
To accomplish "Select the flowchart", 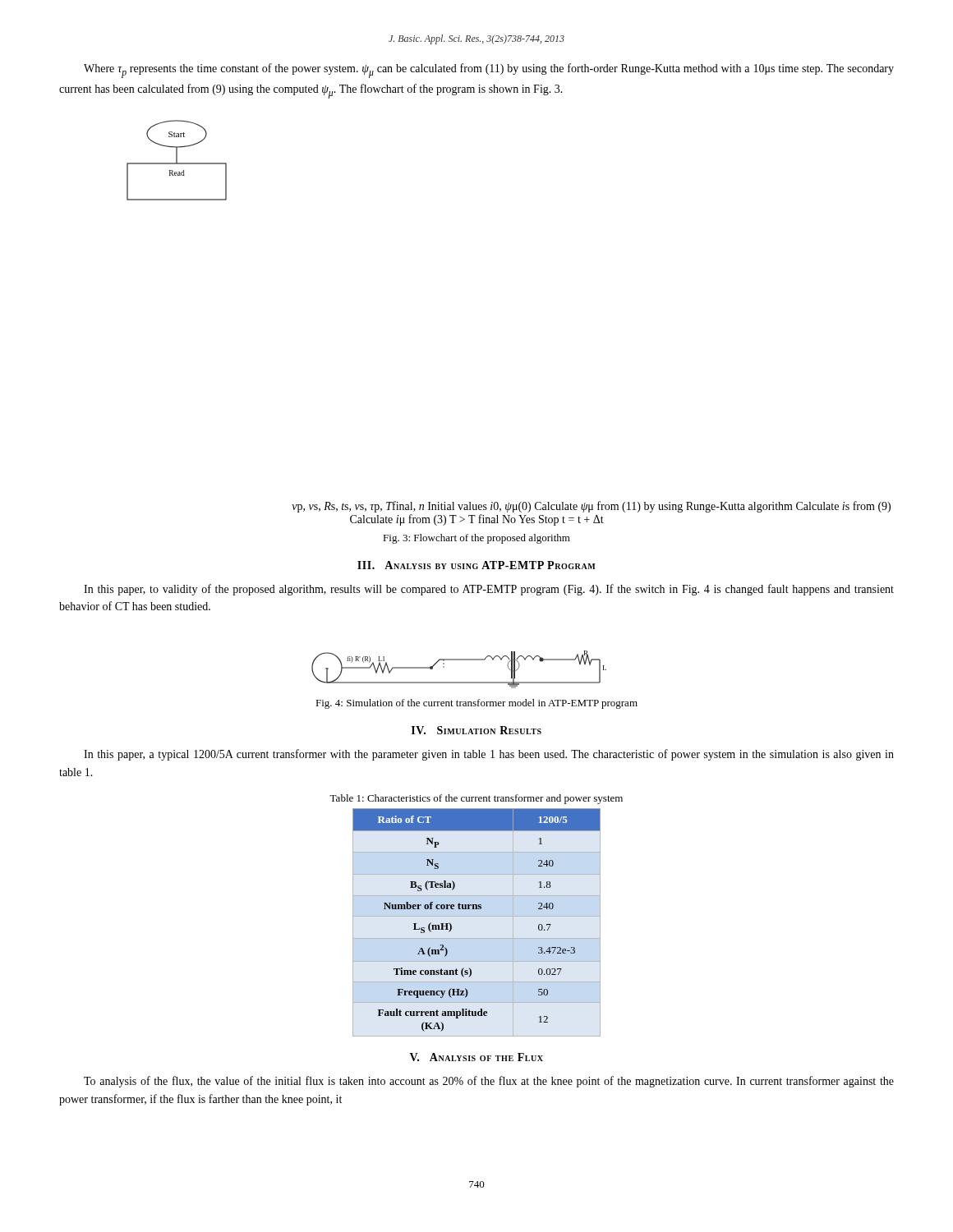I will click(x=476, y=321).
